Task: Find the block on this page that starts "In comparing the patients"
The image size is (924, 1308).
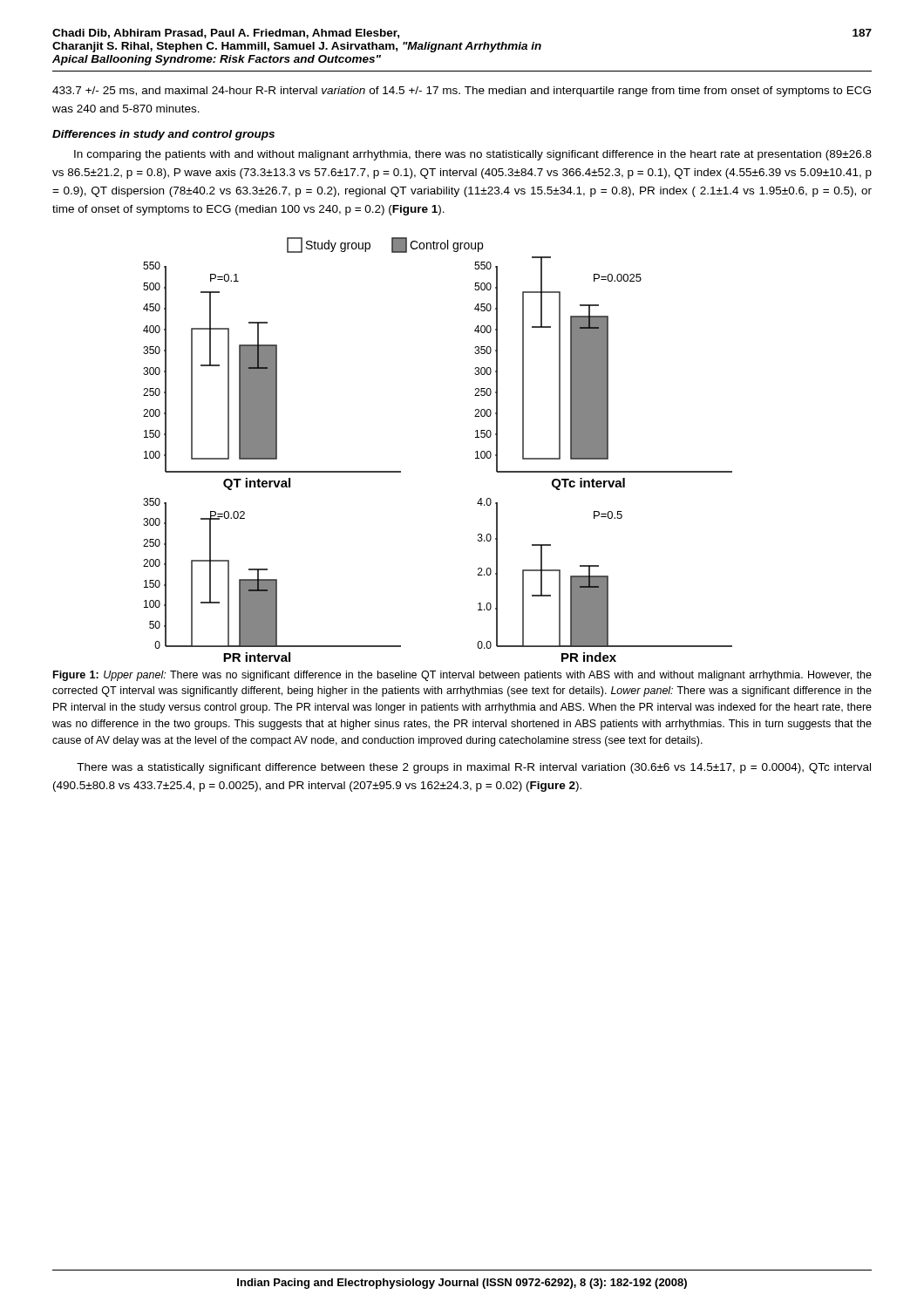Action: 462,181
